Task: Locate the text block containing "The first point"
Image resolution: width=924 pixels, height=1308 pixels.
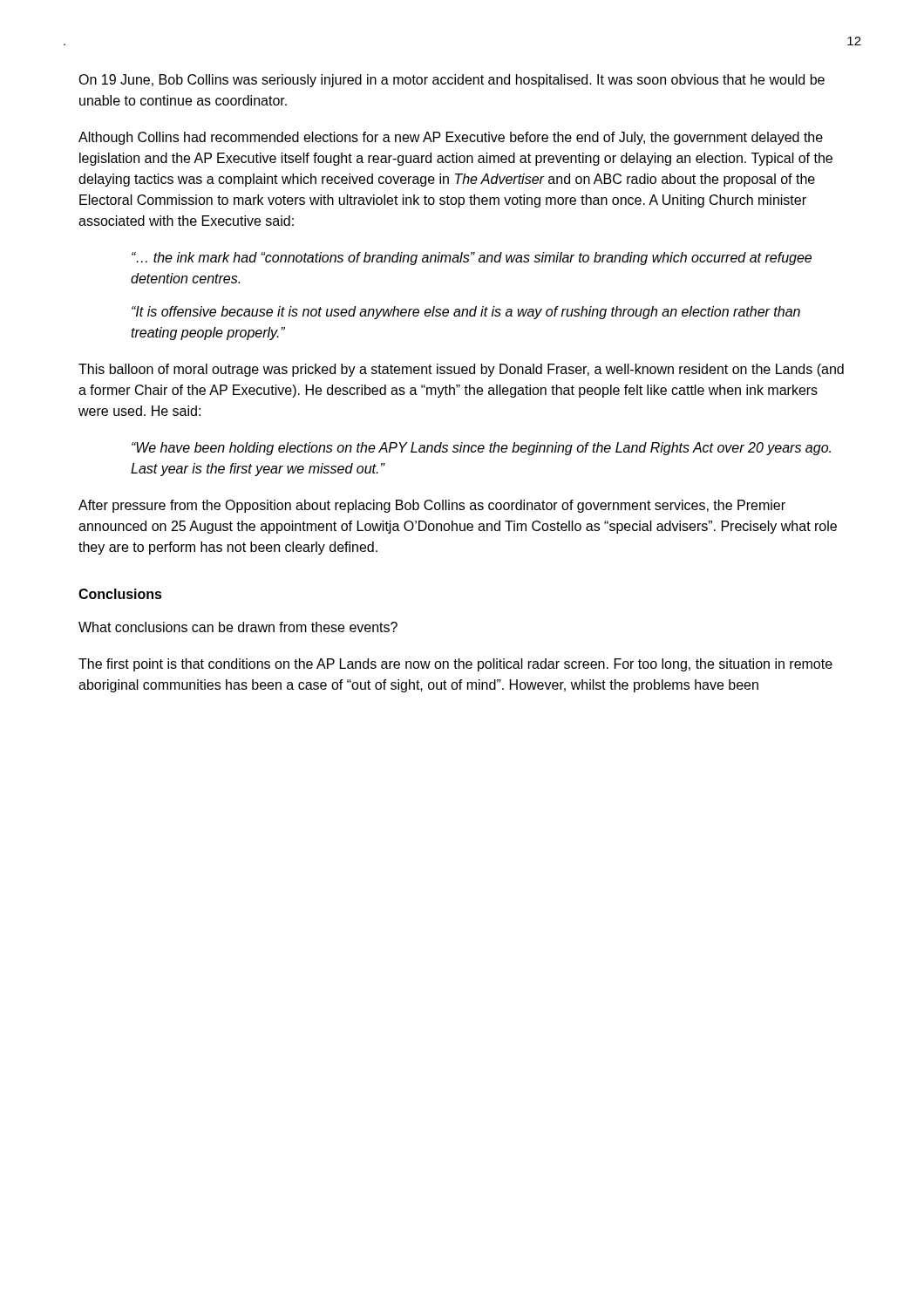Action: click(455, 674)
